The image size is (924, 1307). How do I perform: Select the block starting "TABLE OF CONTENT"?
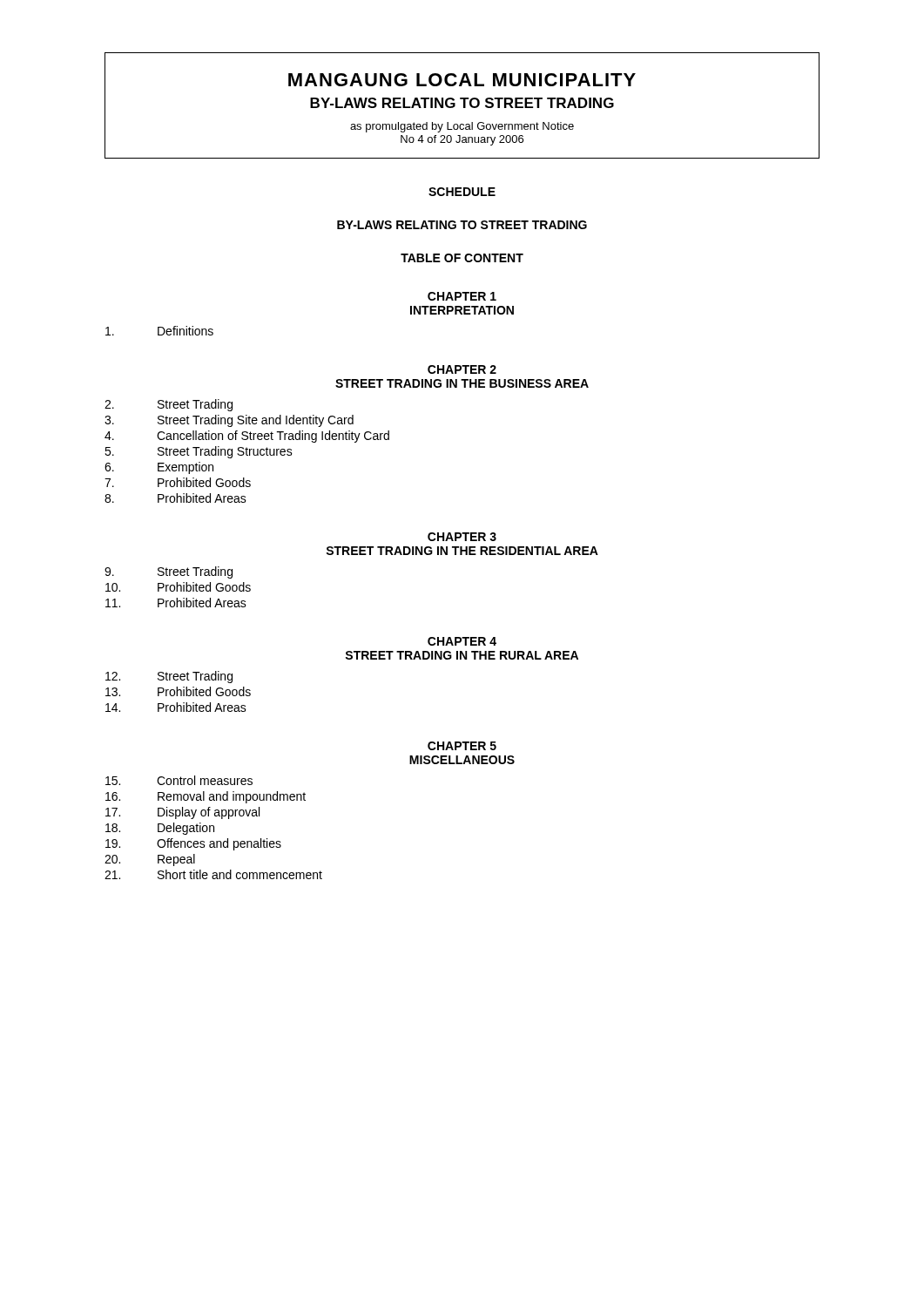point(462,258)
